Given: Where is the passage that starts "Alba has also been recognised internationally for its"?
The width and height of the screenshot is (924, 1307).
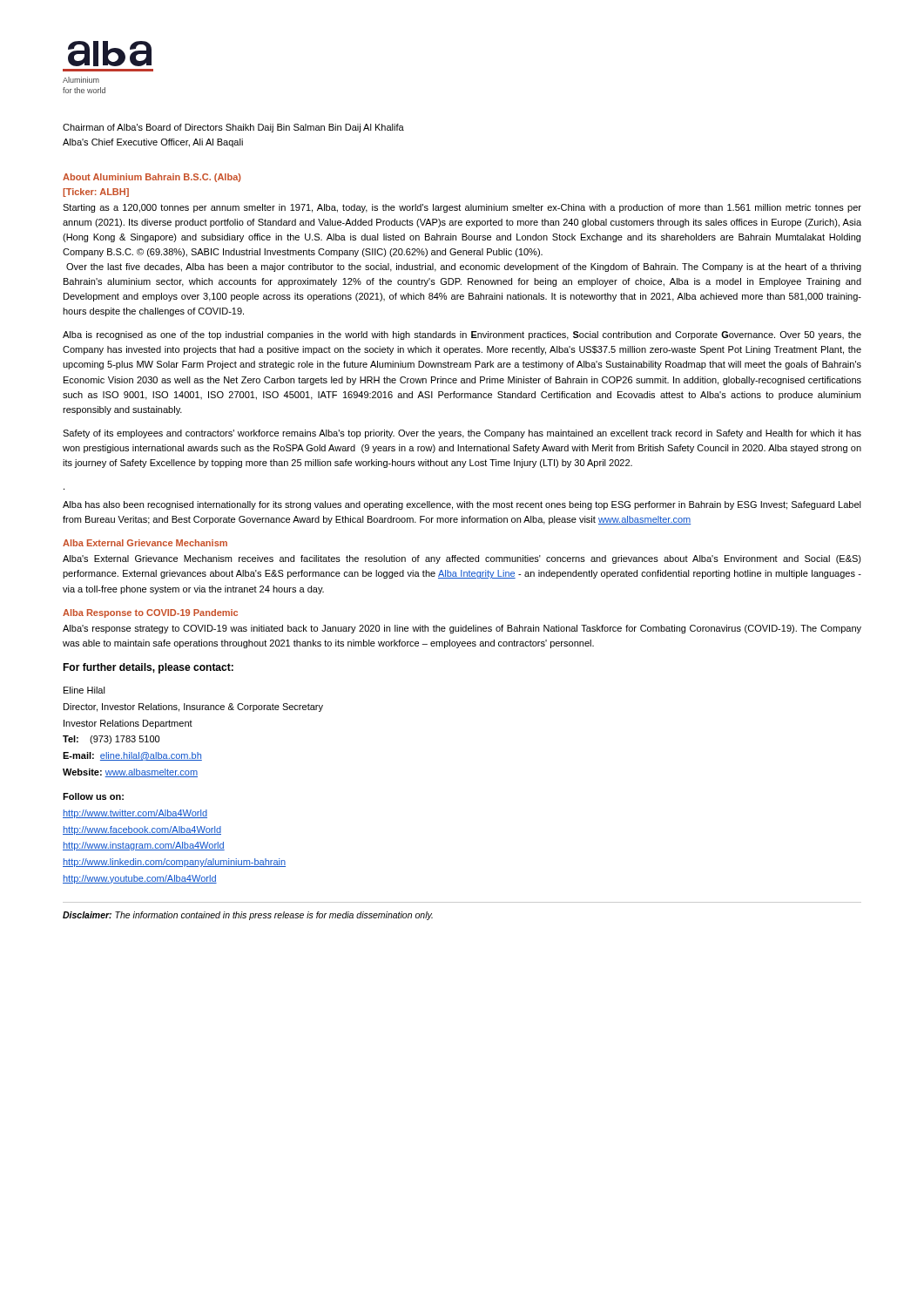Looking at the screenshot, I should [x=462, y=512].
